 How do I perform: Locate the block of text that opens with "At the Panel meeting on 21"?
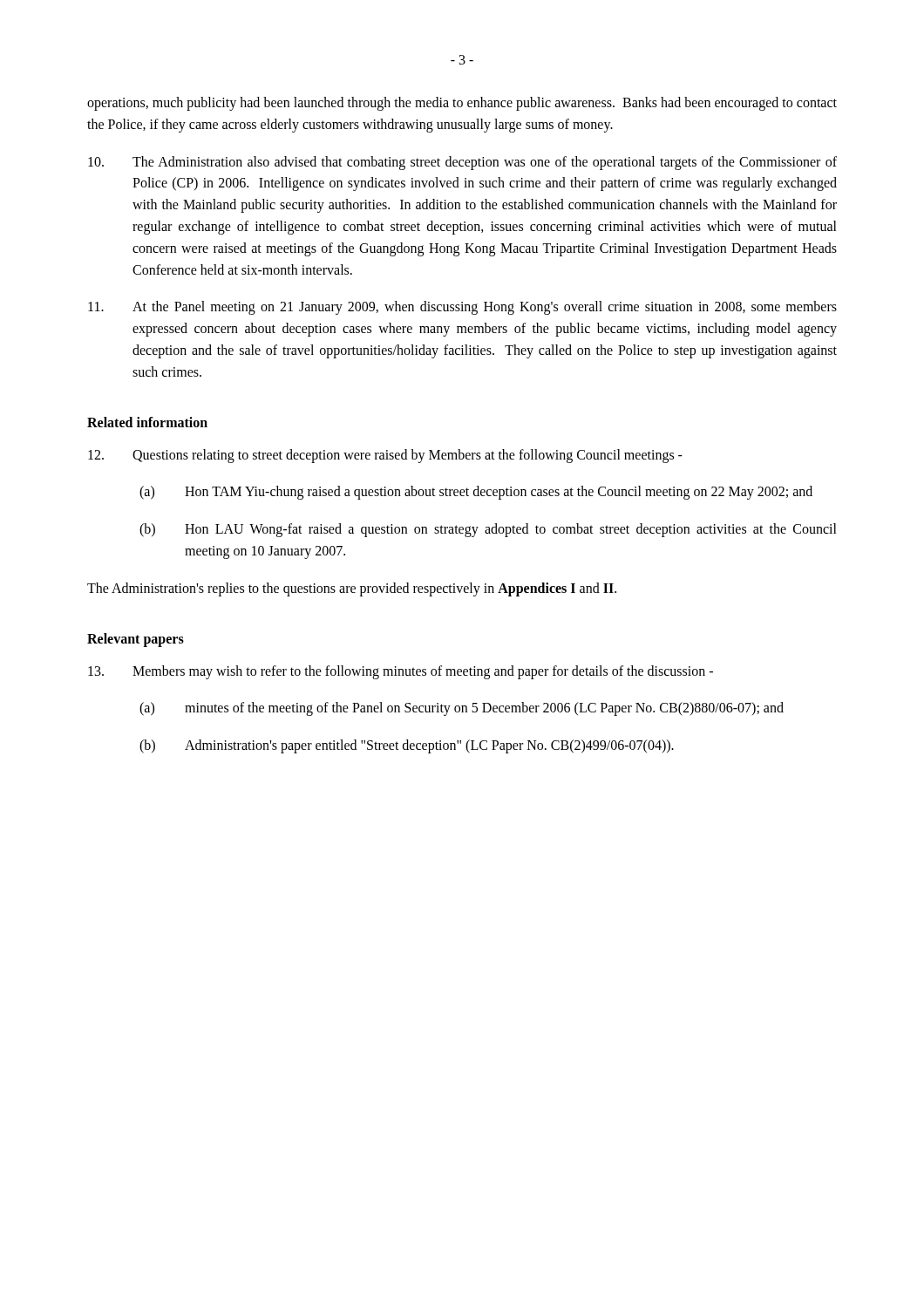(462, 340)
